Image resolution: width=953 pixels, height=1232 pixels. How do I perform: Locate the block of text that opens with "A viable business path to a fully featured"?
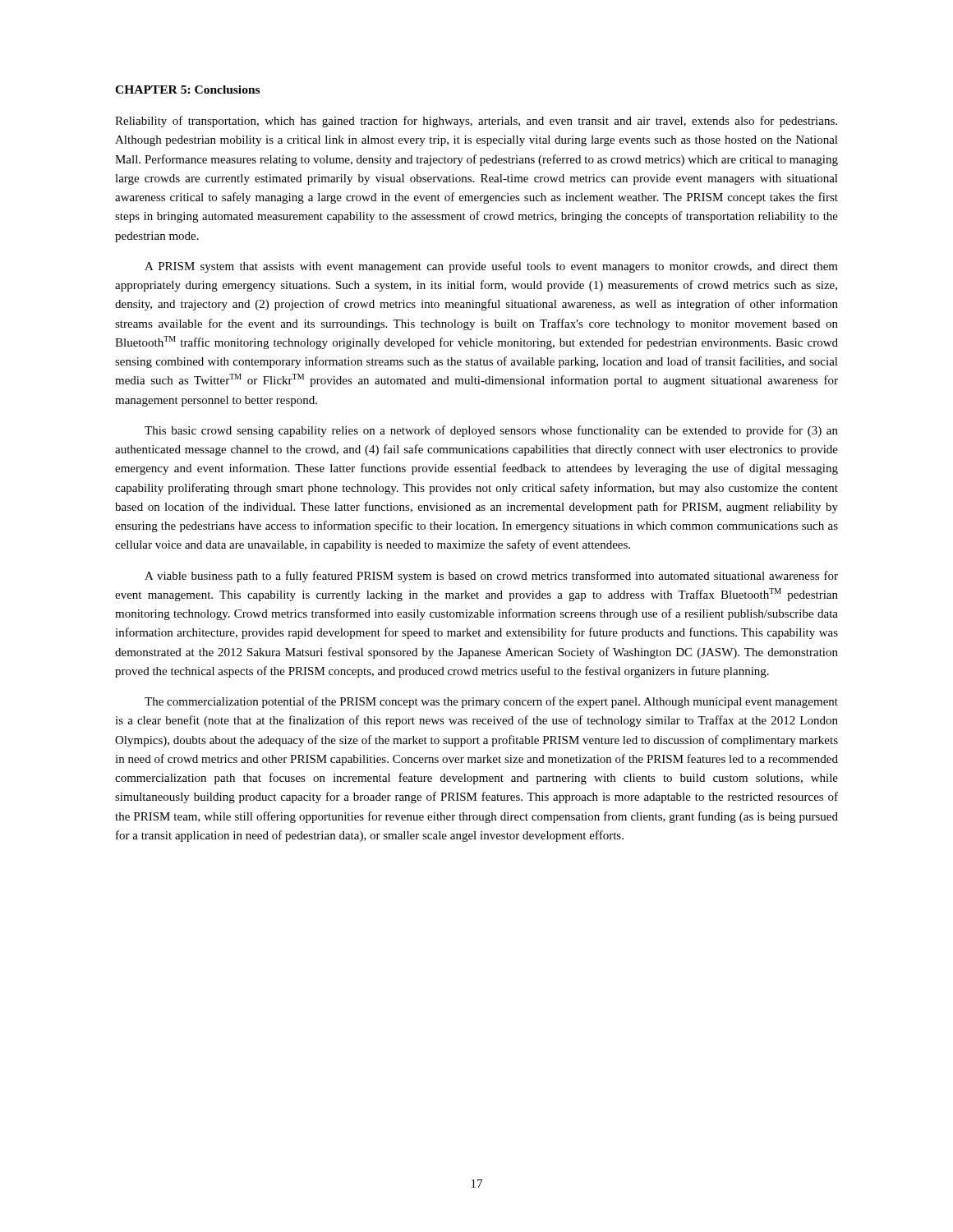[476, 624]
